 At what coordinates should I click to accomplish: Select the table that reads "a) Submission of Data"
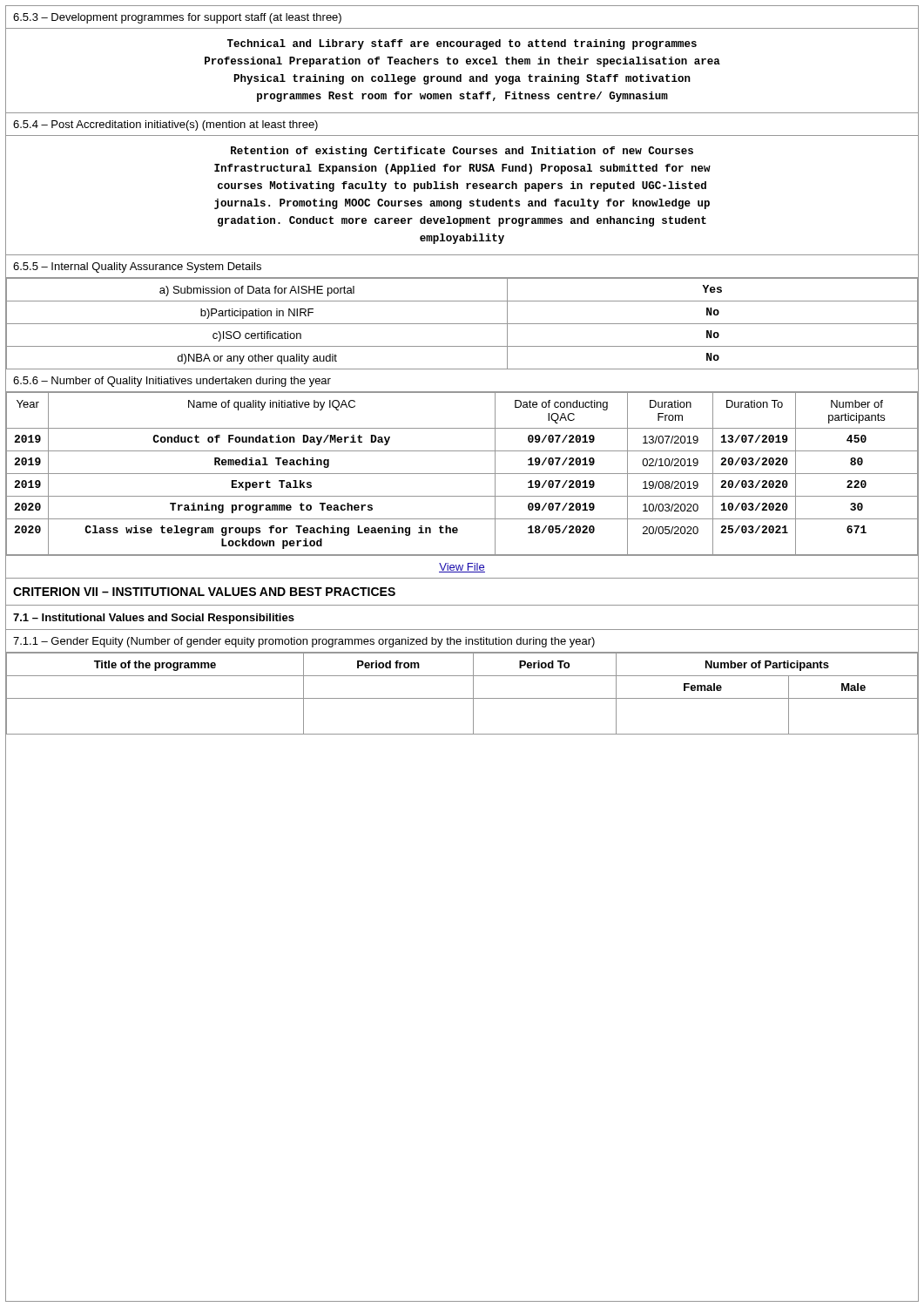coord(462,324)
